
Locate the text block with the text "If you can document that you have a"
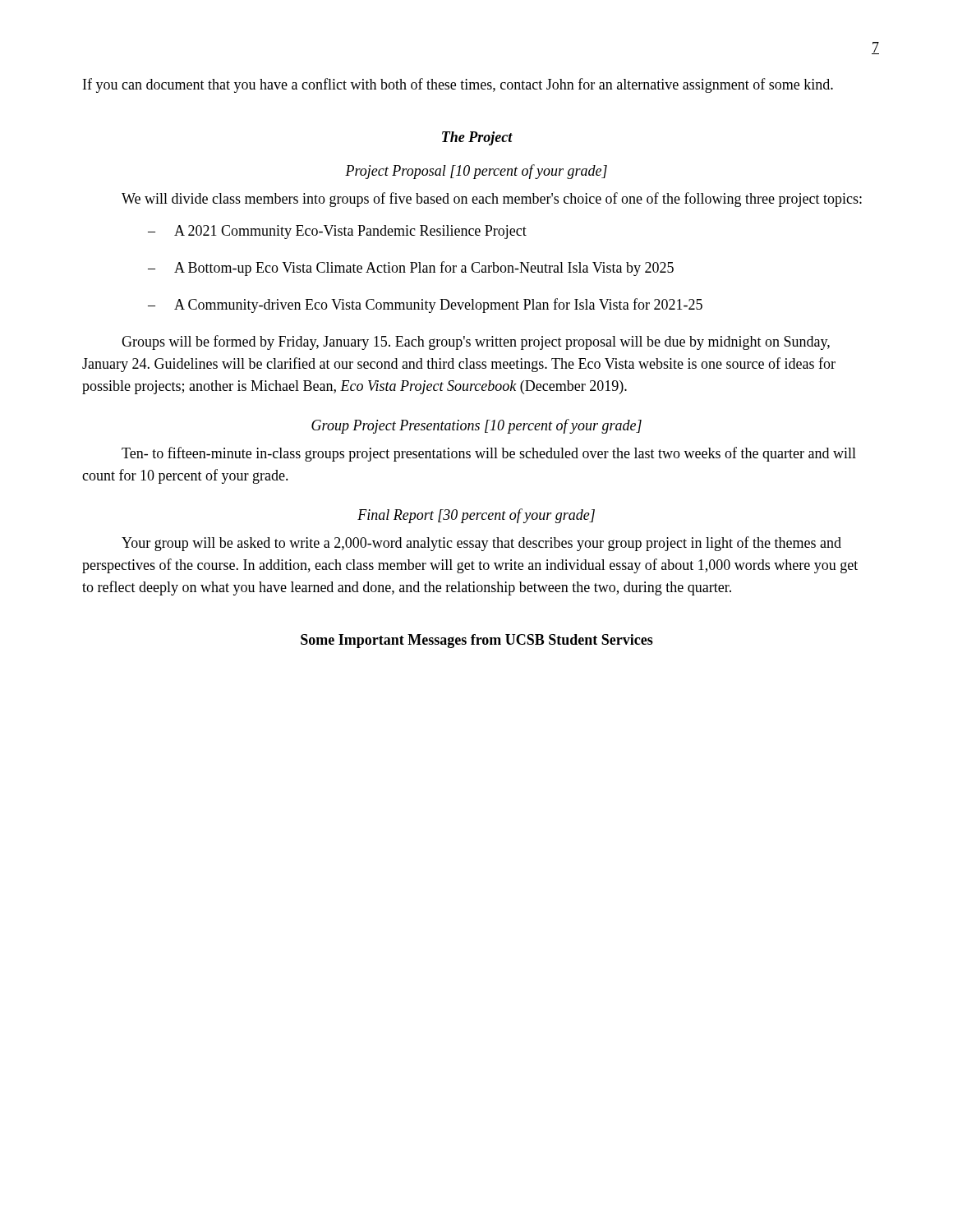pos(458,85)
